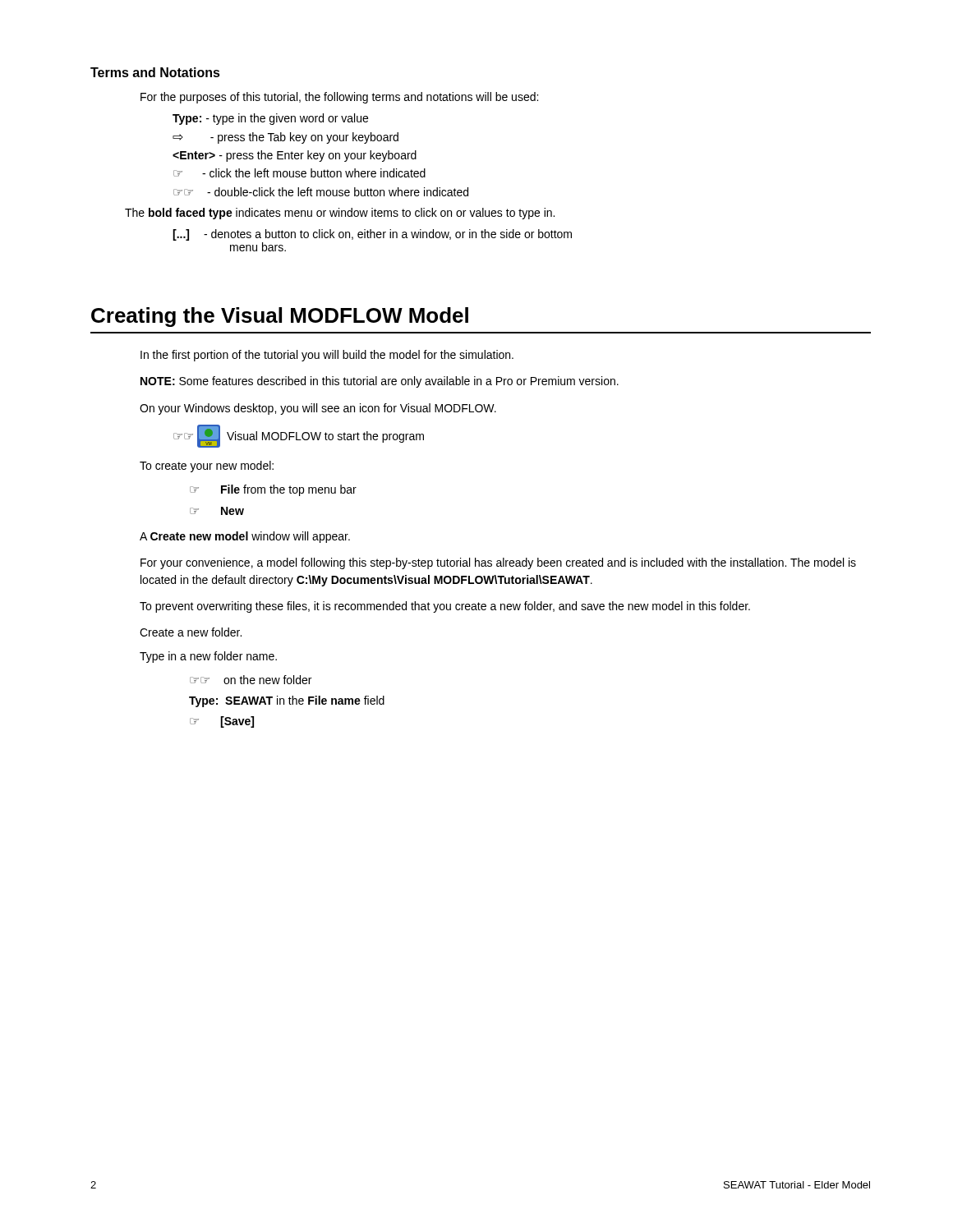
Task: Locate the passage starting "A Create new model window will appear."
Action: pos(245,536)
